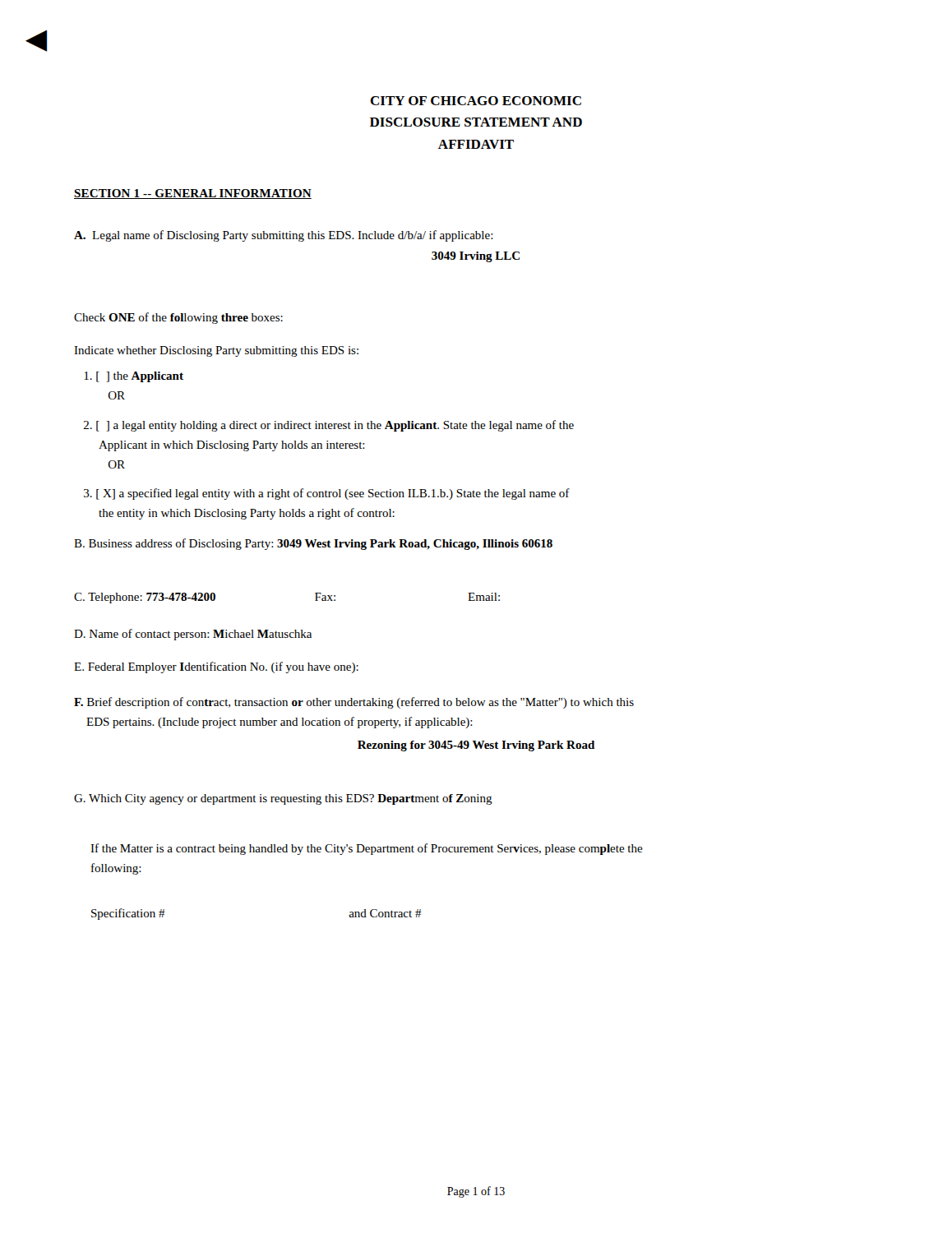This screenshot has width=952, height=1233.
Task: Locate the list item containing "[ ] the Applicant OR"
Action: 129,385
